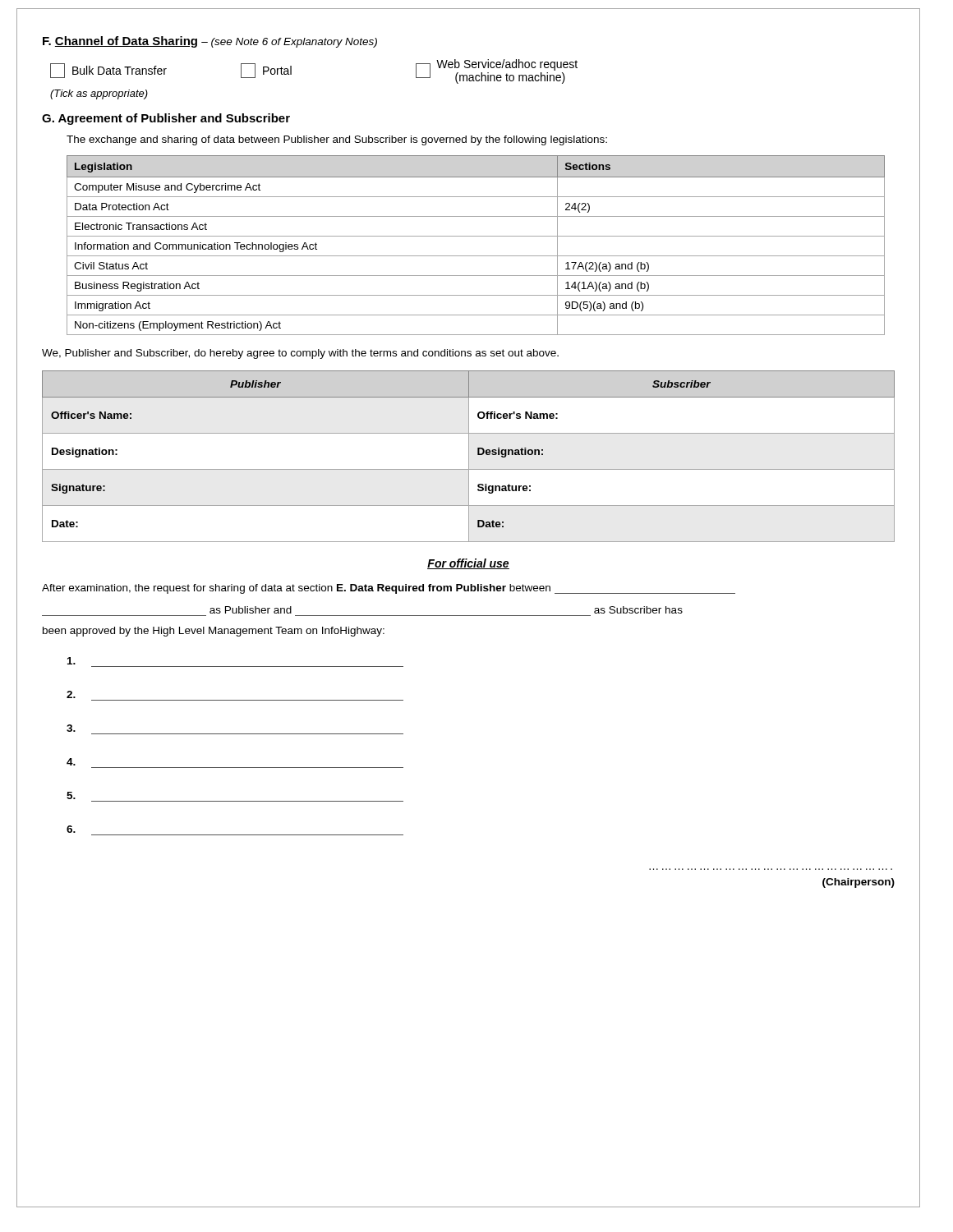Image resolution: width=953 pixels, height=1232 pixels.
Task: Click the passage that begins "Bulk Data Transfer Portal Web Service/adhoc request(machine to"
Action: (x=57, y=78)
